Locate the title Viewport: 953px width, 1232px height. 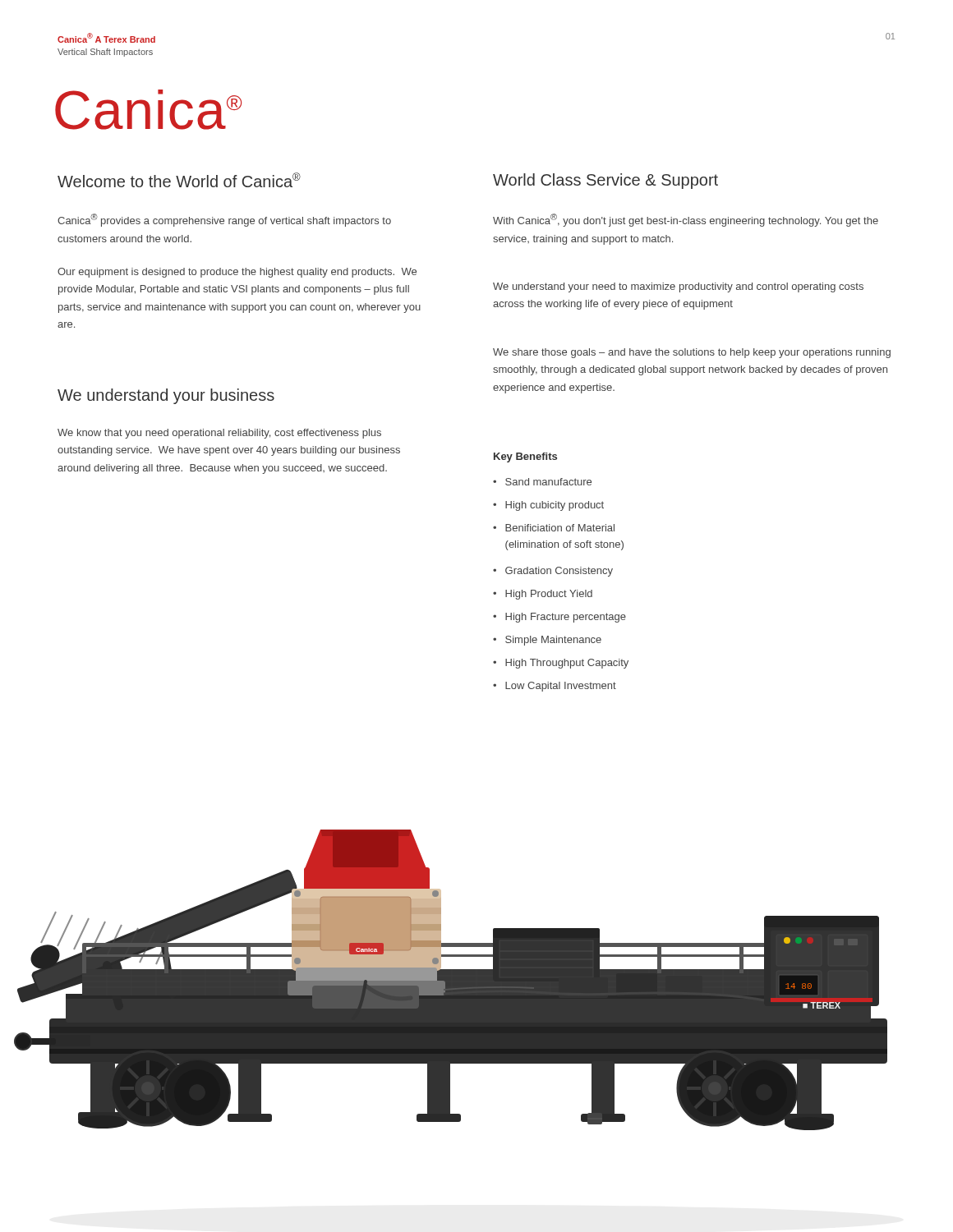(148, 110)
